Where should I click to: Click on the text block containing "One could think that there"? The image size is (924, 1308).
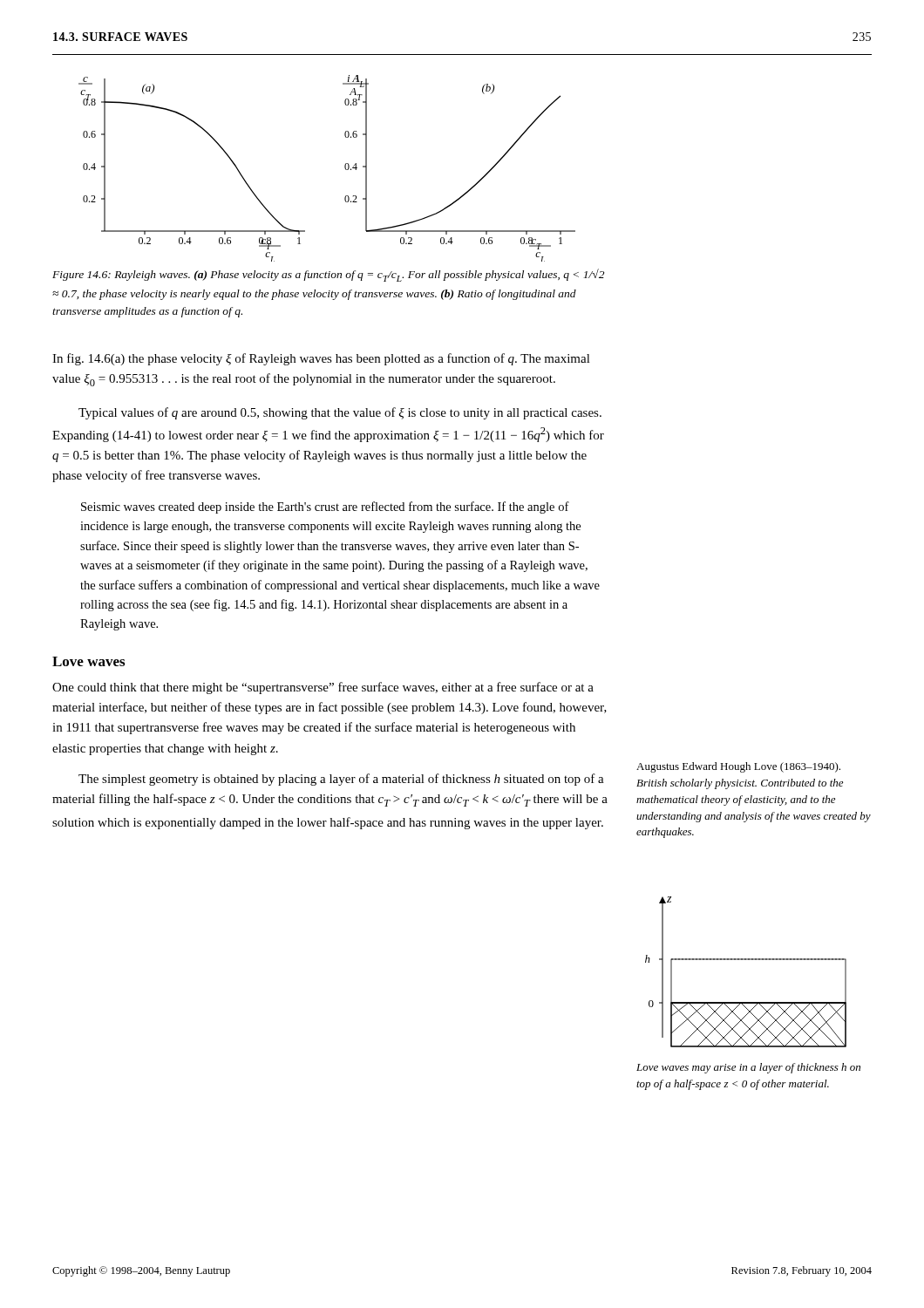click(330, 717)
